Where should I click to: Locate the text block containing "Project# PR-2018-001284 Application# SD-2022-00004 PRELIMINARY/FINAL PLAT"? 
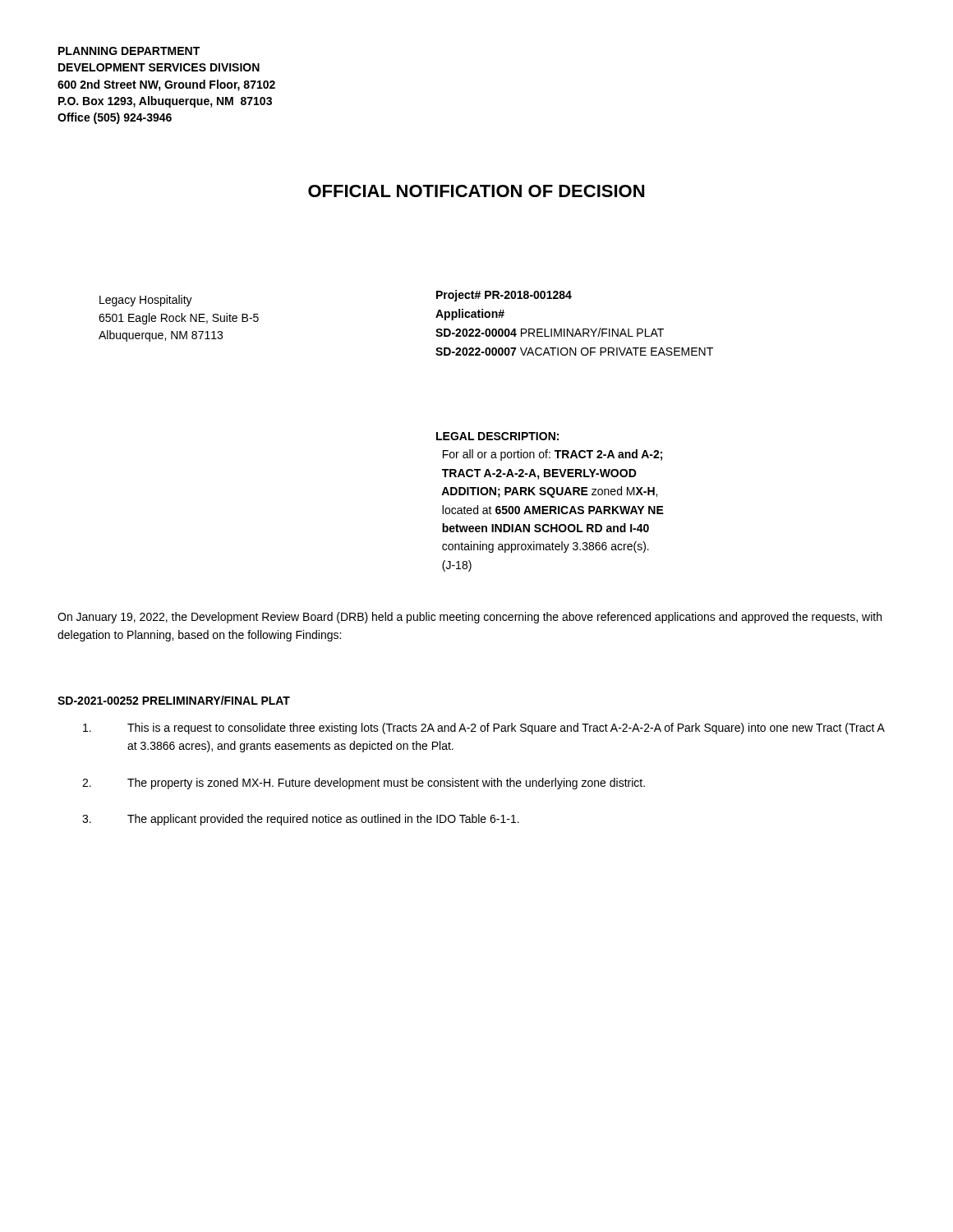pos(574,323)
